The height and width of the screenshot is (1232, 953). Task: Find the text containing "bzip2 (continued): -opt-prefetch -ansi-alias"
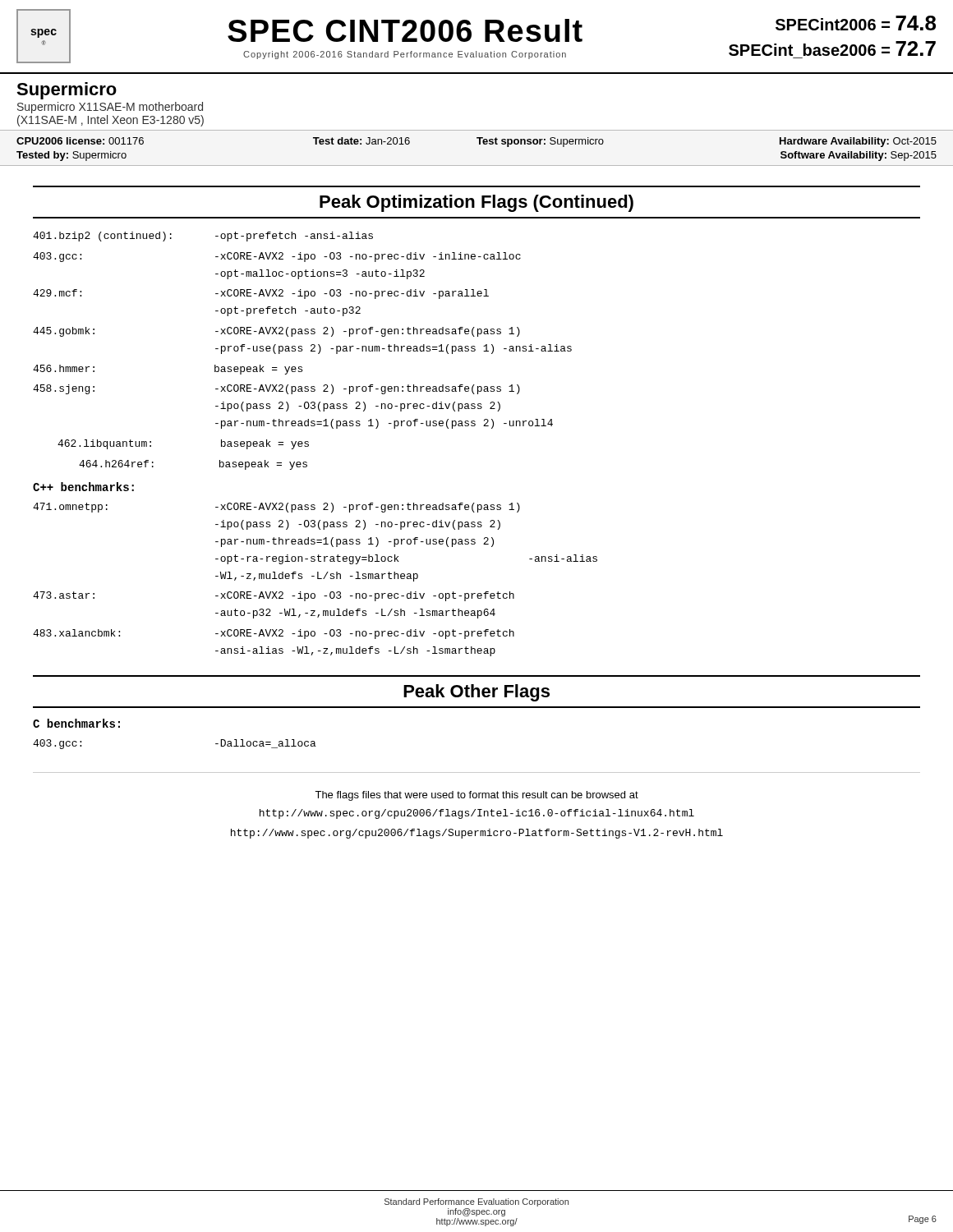pos(100,236)
